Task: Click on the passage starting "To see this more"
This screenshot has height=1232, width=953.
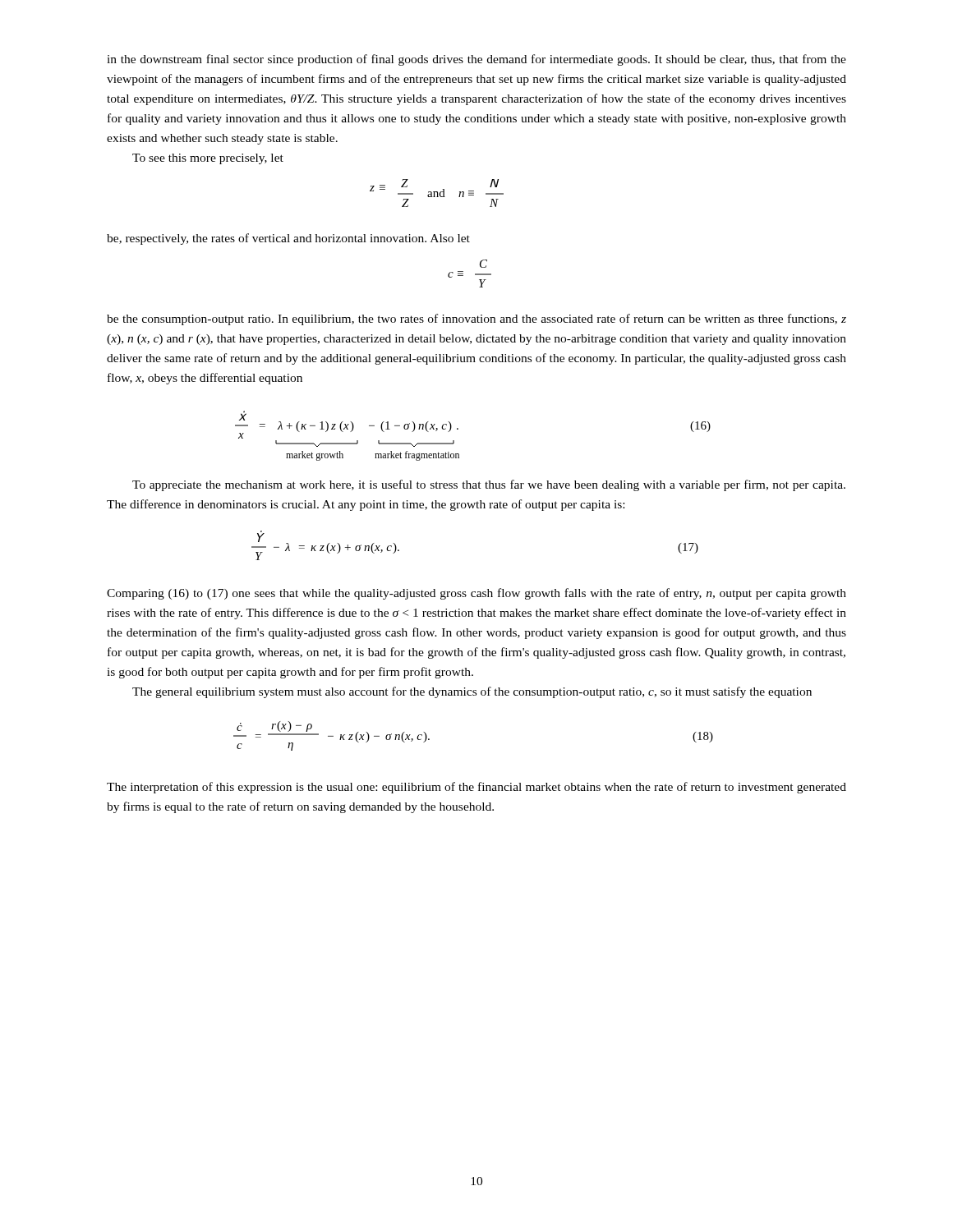Action: pos(208,157)
